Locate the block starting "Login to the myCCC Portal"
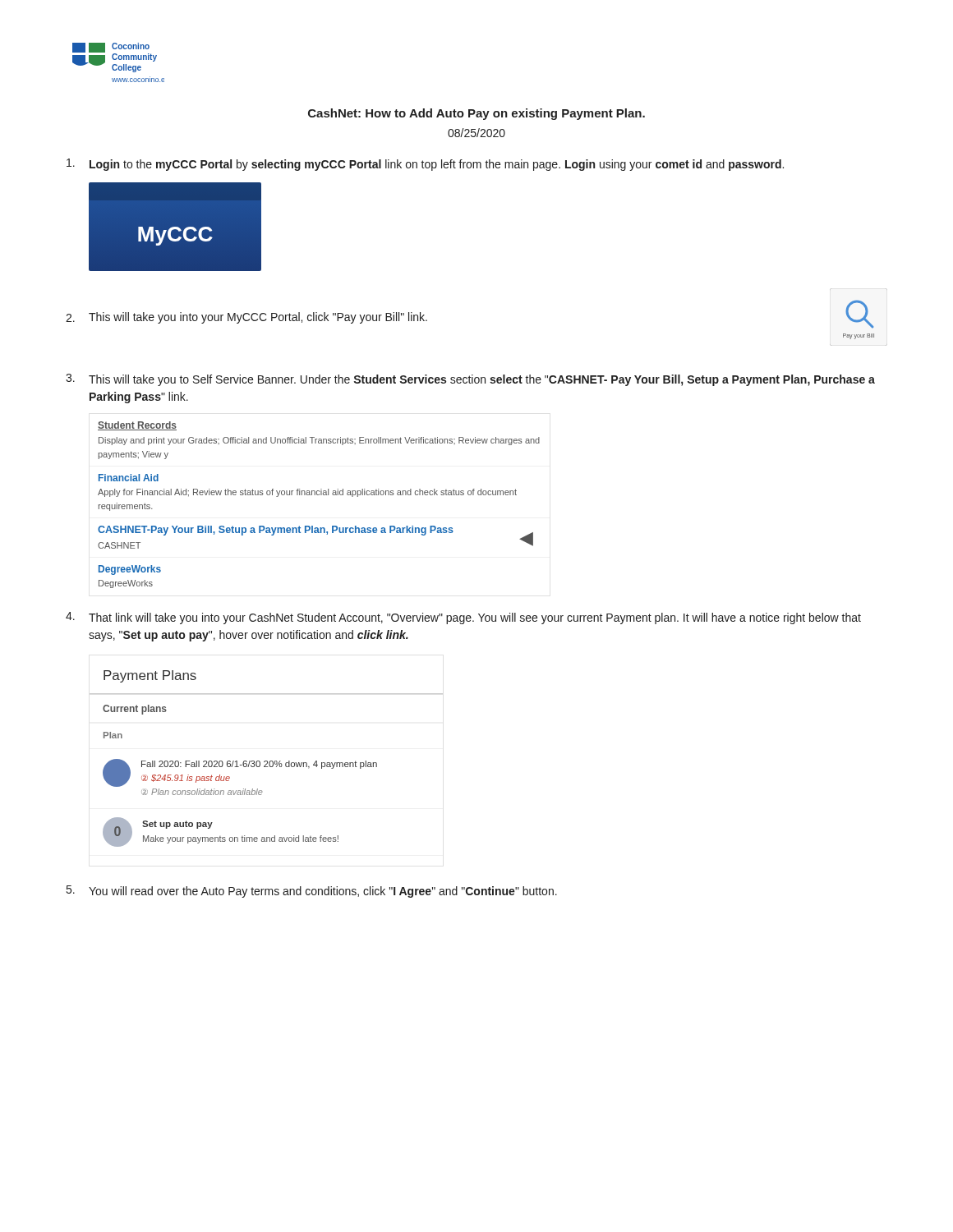Screen dimensions: 1232x953 click(425, 165)
